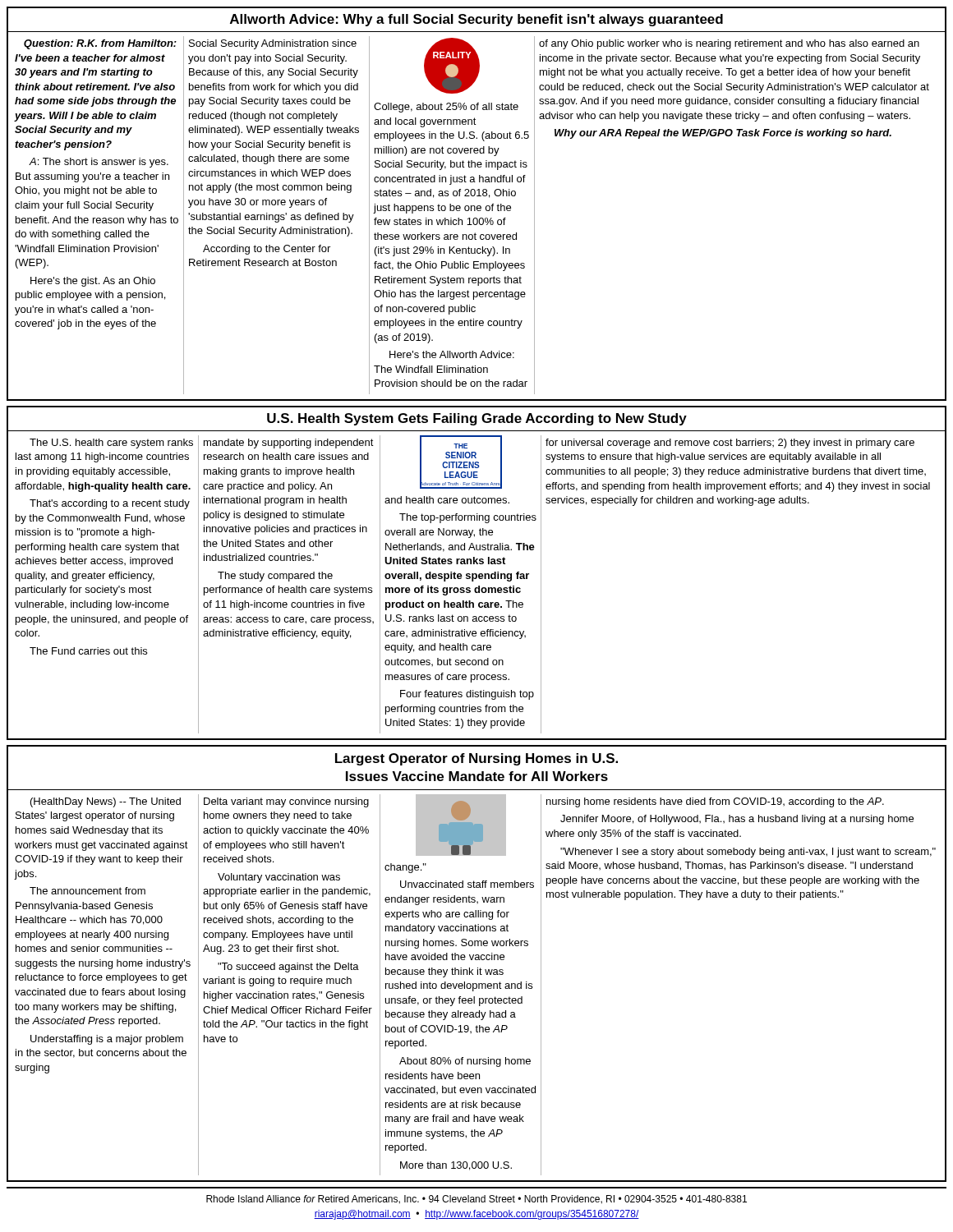Click on the text block that says "and health care outcomes."
The image size is (953, 1232).
coord(460,611)
